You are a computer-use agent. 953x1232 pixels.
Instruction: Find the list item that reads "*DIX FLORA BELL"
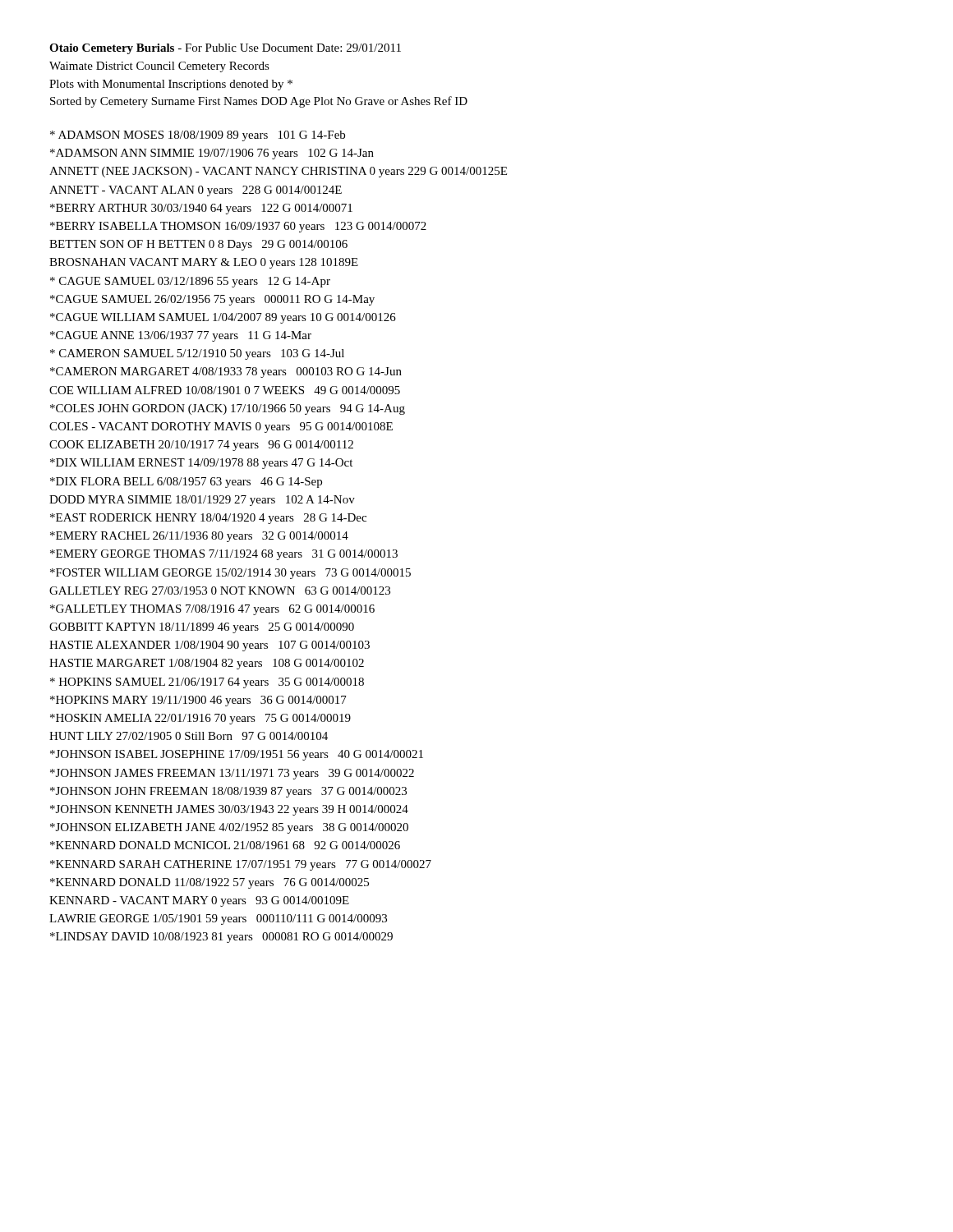(x=186, y=481)
